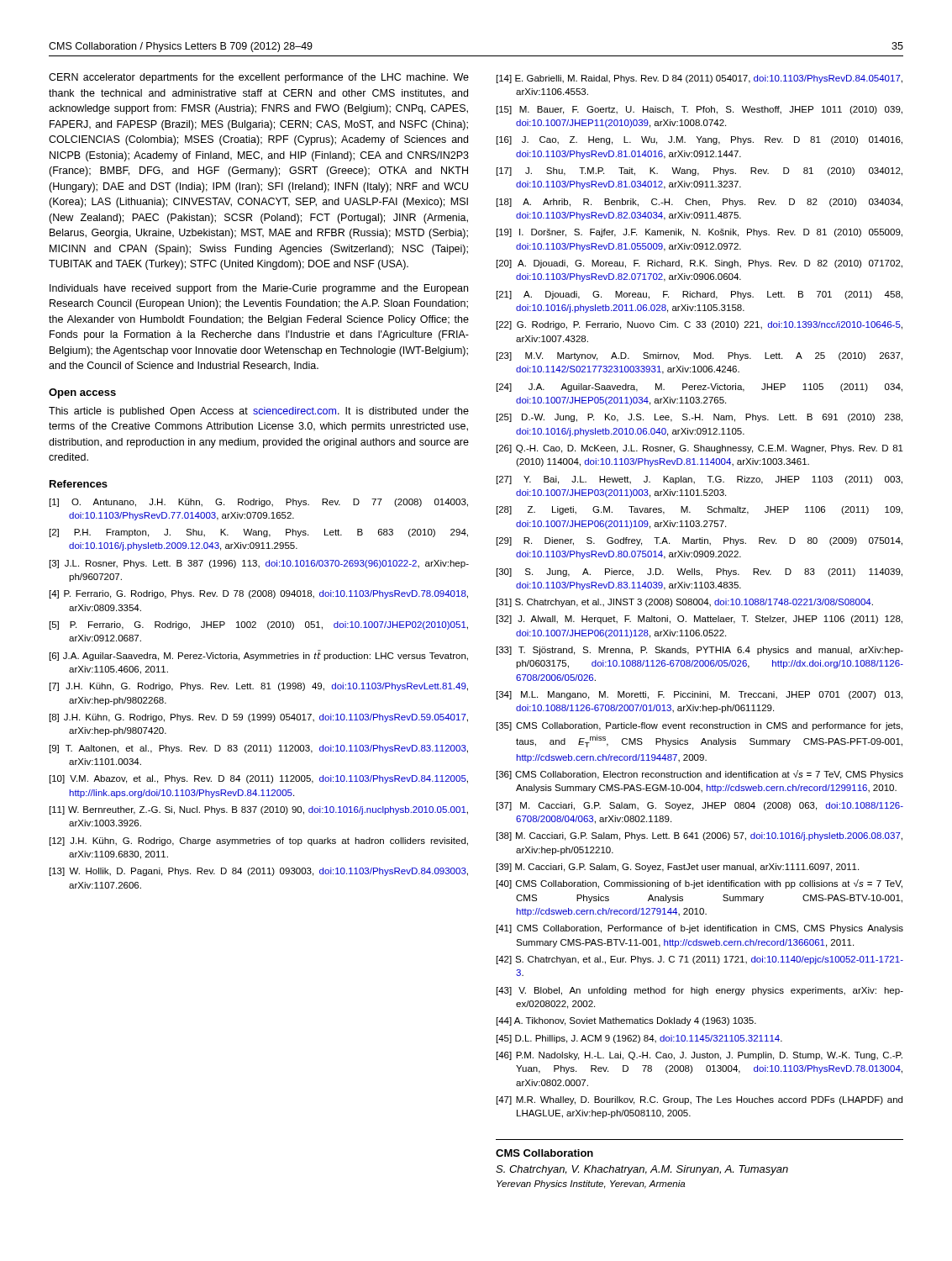Point to the block beginning "[47] M.R. Whalley, D. Bourilkov,"
This screenshot has width=952, height=1261.
coord(699,1106)
